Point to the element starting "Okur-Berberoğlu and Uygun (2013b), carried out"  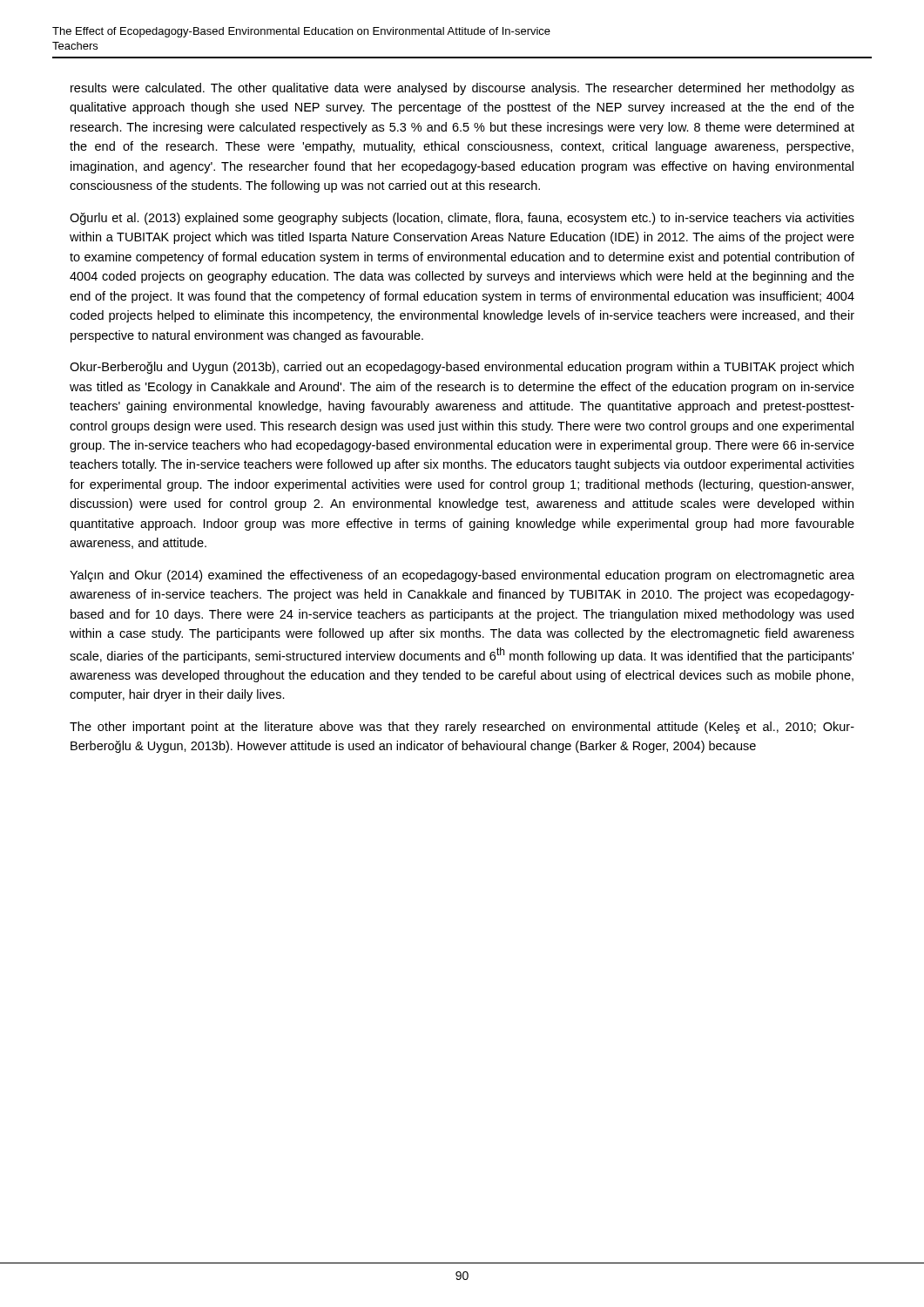pos(462,455)
